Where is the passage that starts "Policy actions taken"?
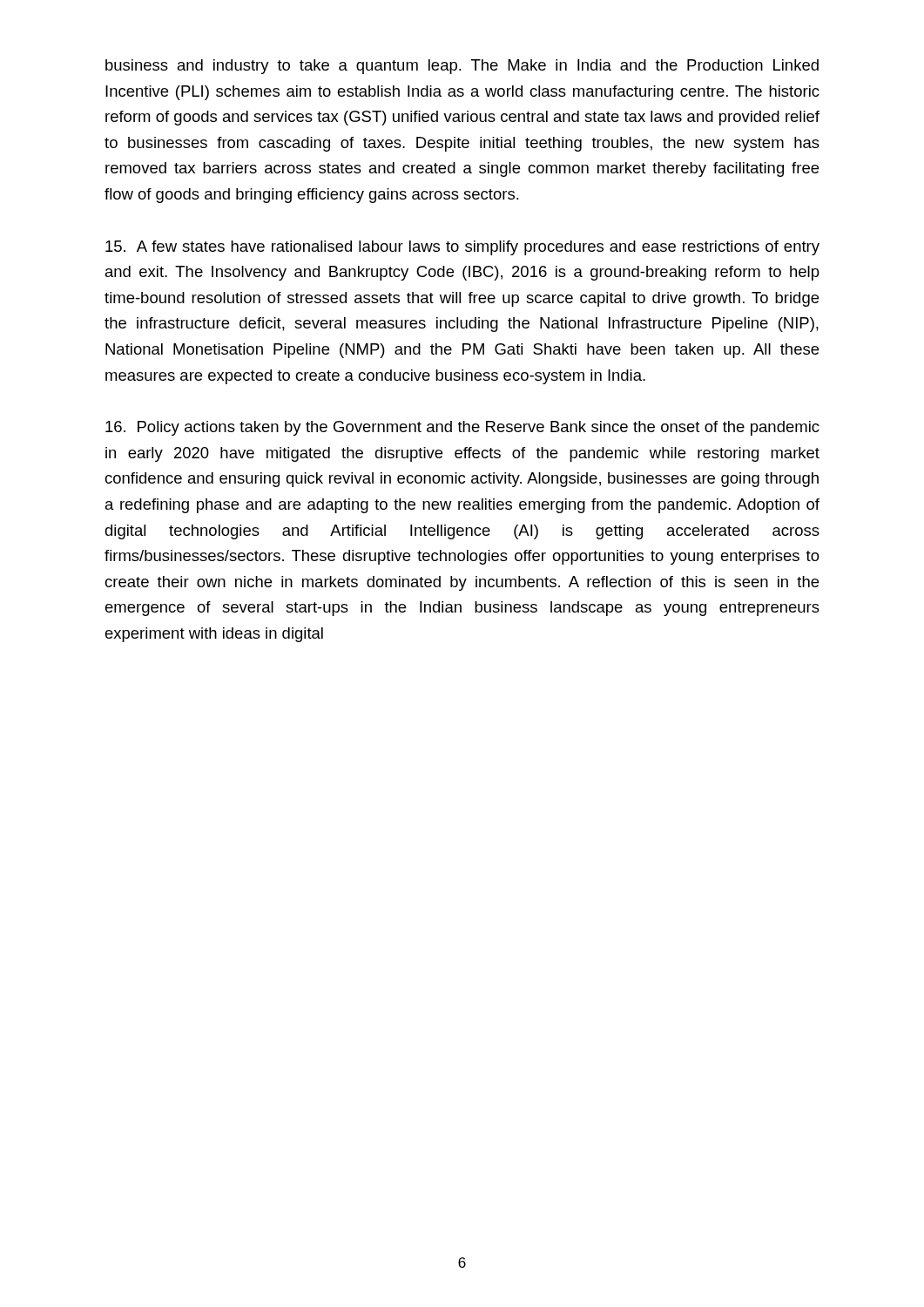Screen dimensions: 1307x924 tap(462, 530)
